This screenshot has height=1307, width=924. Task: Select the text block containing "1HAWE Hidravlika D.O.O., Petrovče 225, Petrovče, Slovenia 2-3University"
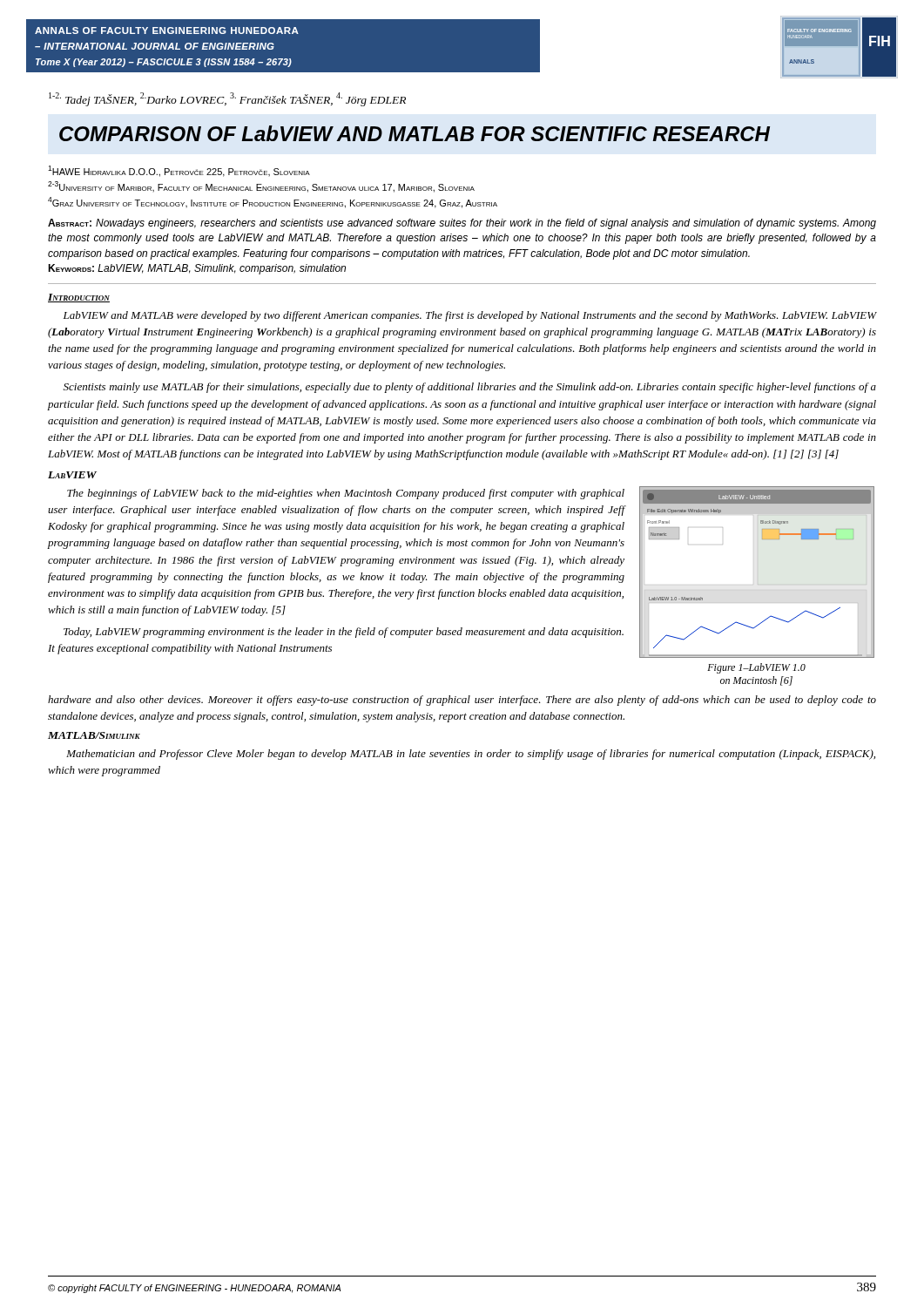tap(273, 186)
